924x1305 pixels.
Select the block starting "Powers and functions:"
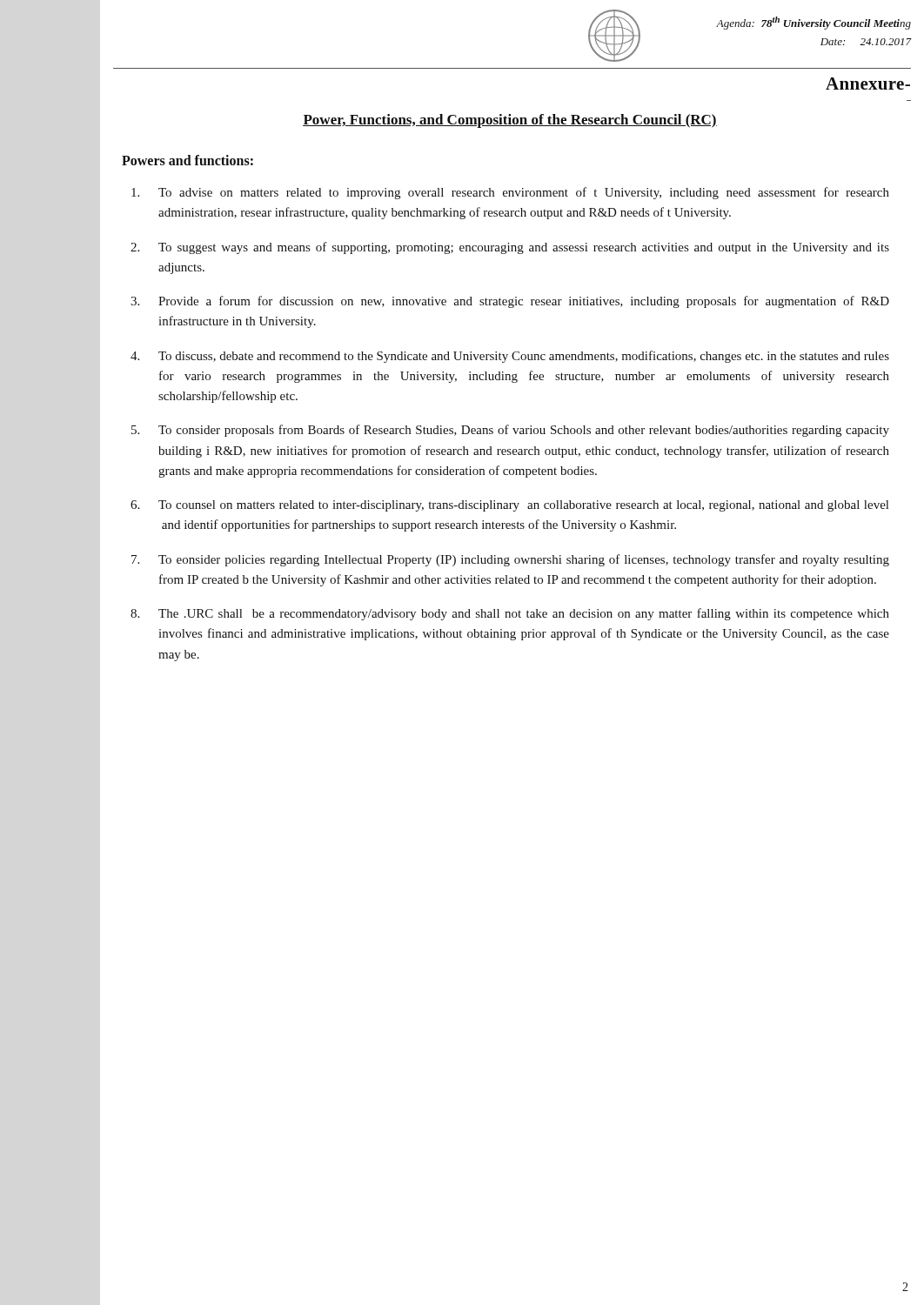188,161
